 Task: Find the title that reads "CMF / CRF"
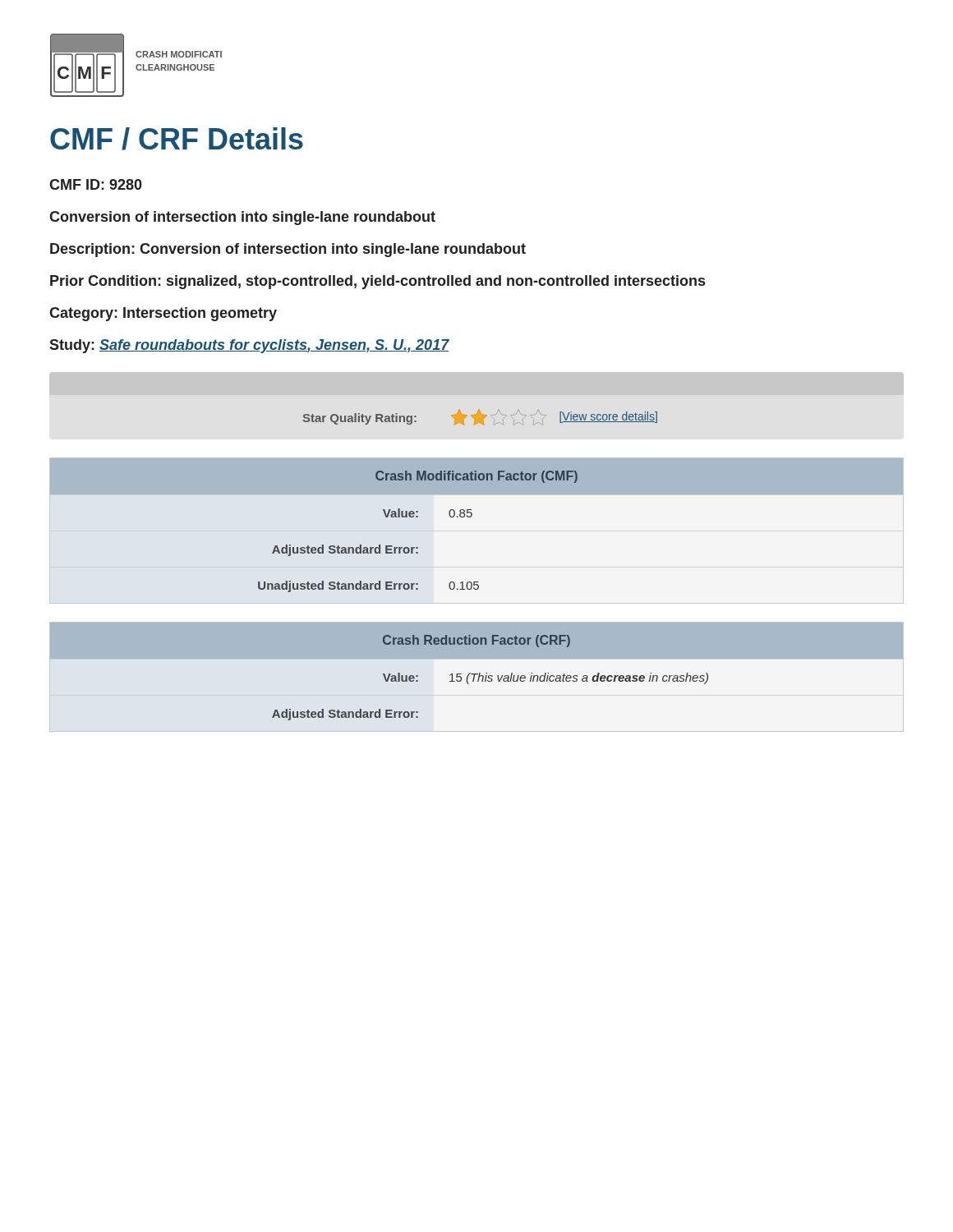pyautogui.click(x=177, y=139)
